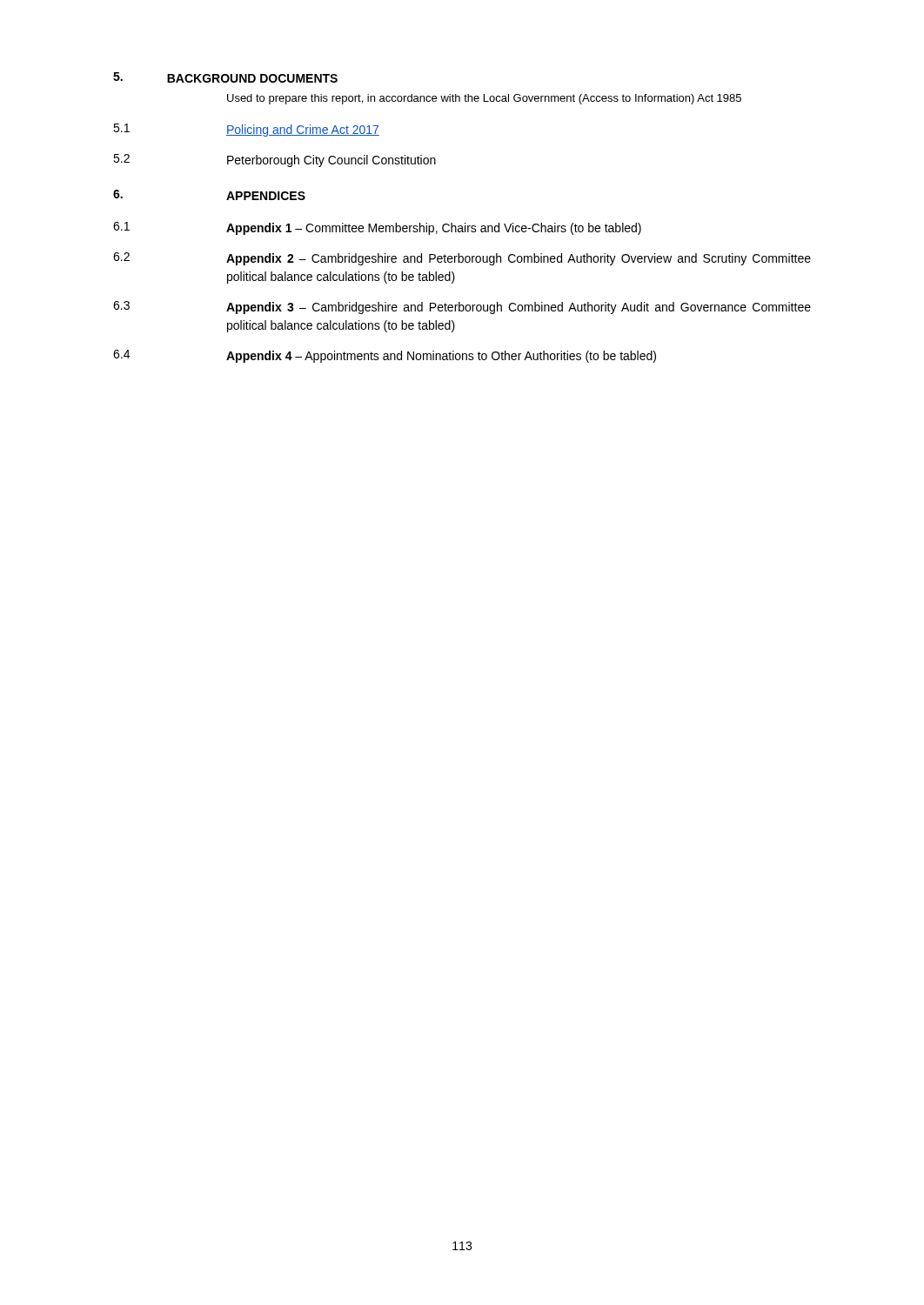Select the list item that says "Appendix 2 – Cambridgeshire"
924x1305 pixels.
tap(519, 267)
